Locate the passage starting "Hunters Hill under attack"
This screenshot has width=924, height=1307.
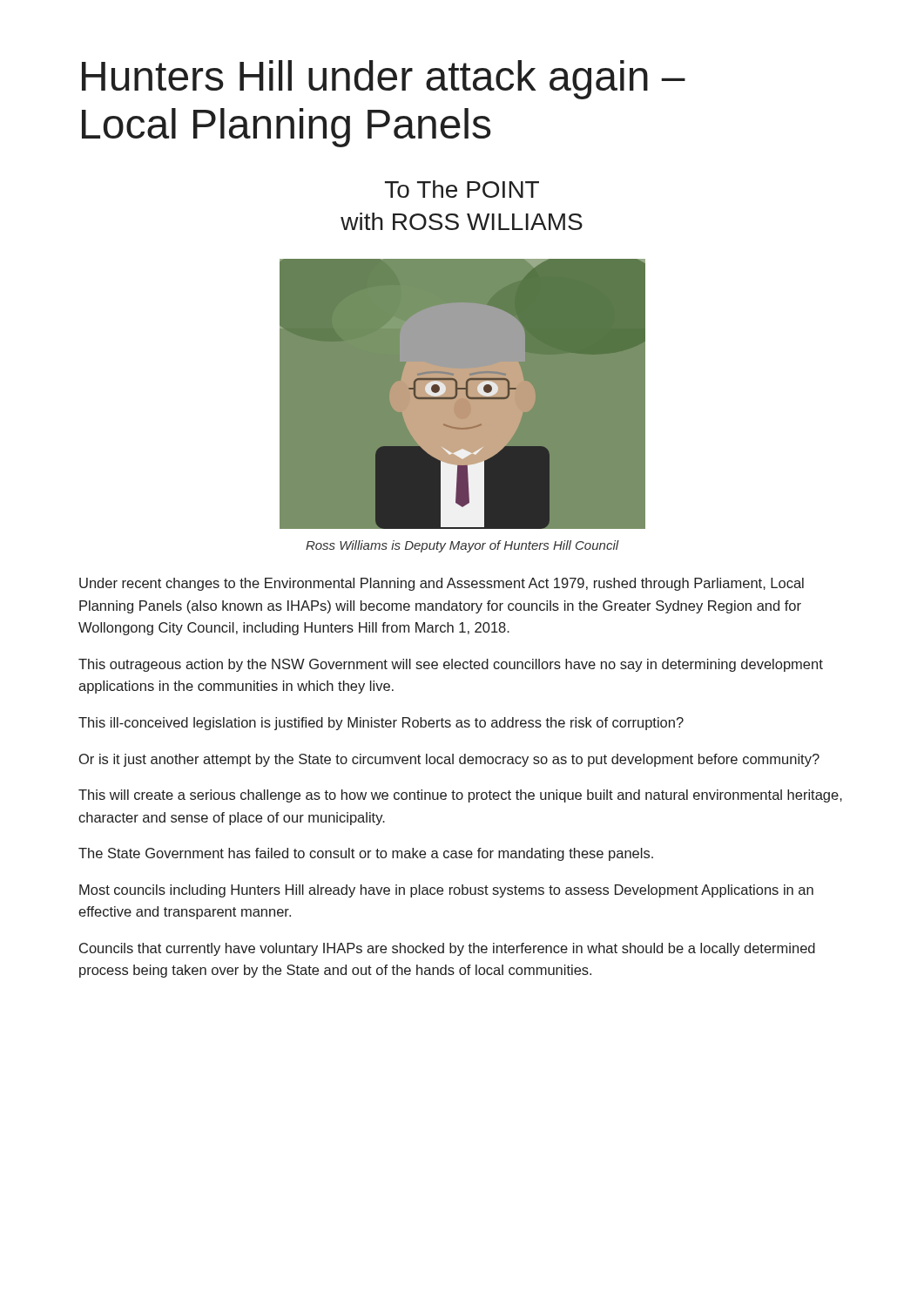(x=462, y=100)
